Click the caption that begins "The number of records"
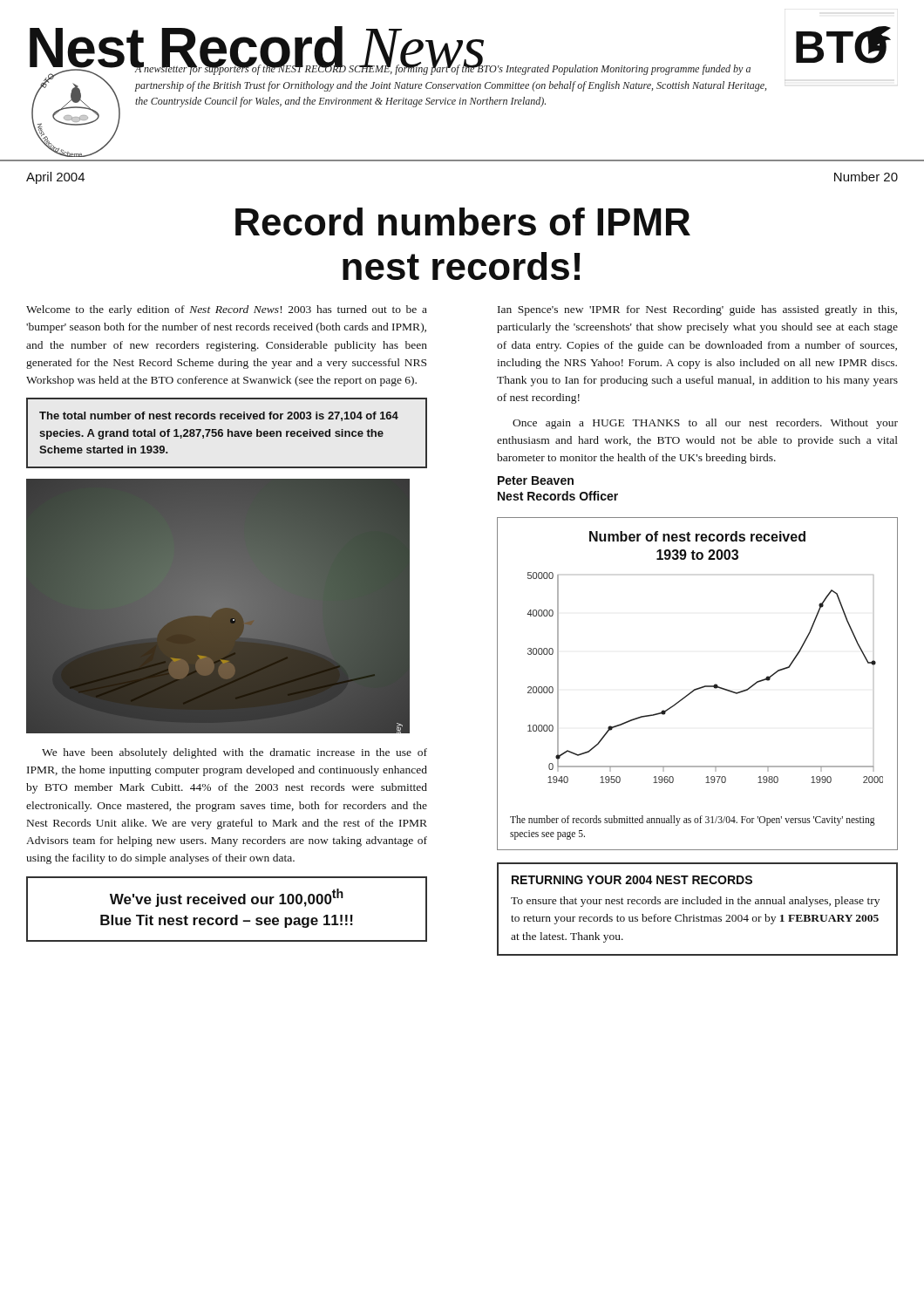Image resolution: width=924 pixels, height=1308 pixels. point(692,827)
